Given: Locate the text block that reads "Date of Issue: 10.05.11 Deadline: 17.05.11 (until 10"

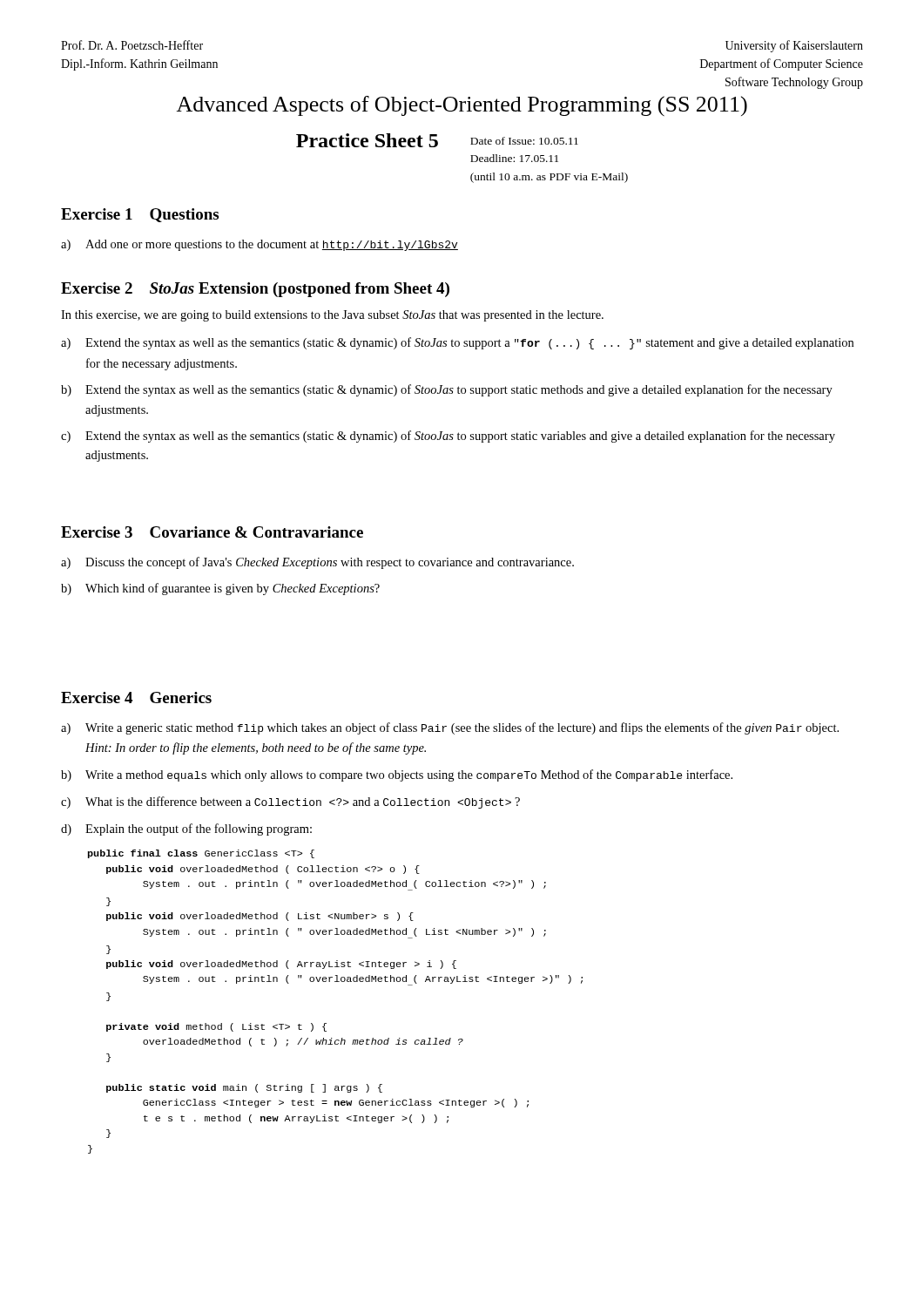Looking at the screenshot, I should pyautogui.click(x=549, y=158).
